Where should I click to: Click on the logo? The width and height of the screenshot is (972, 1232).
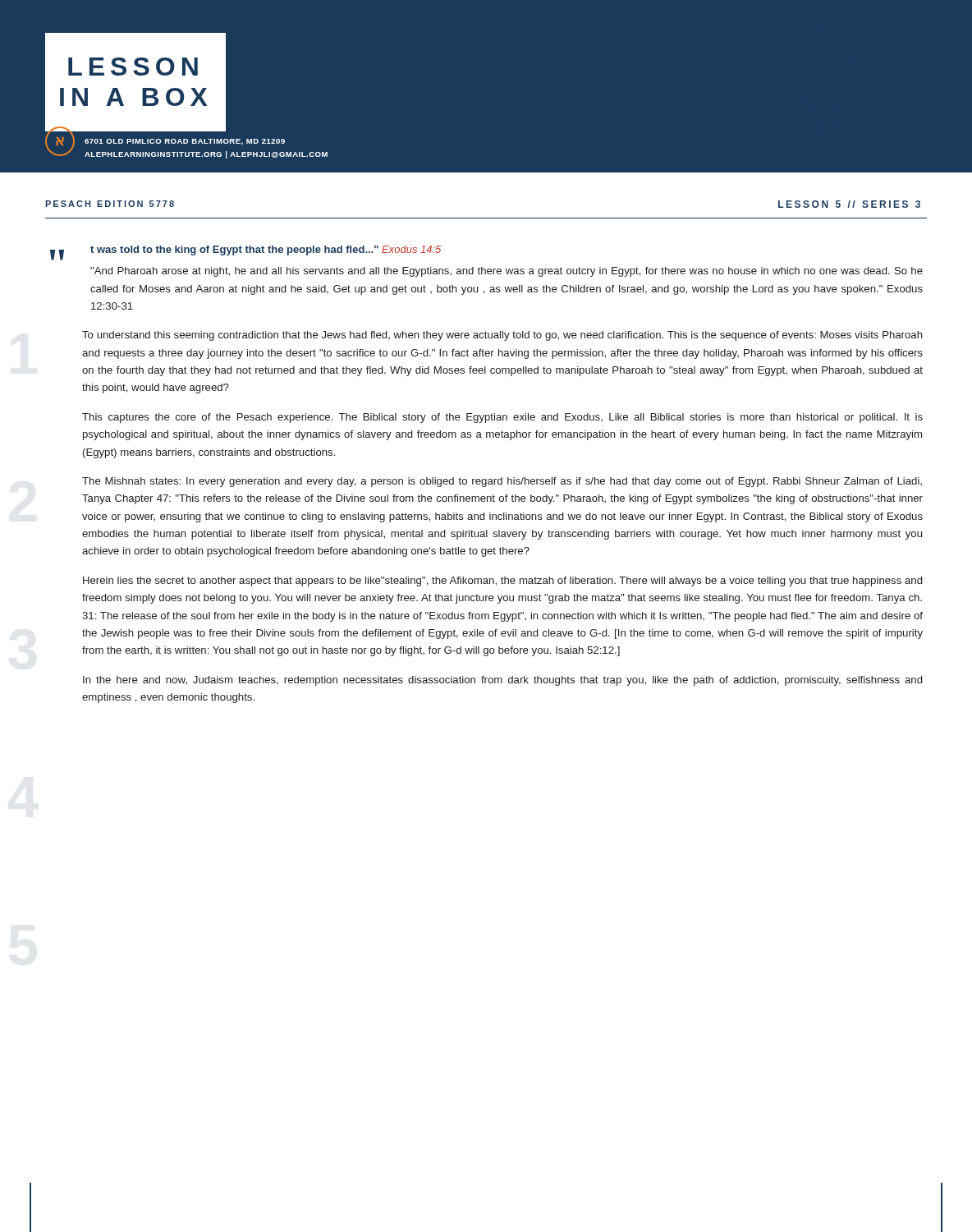pos(820,84)
